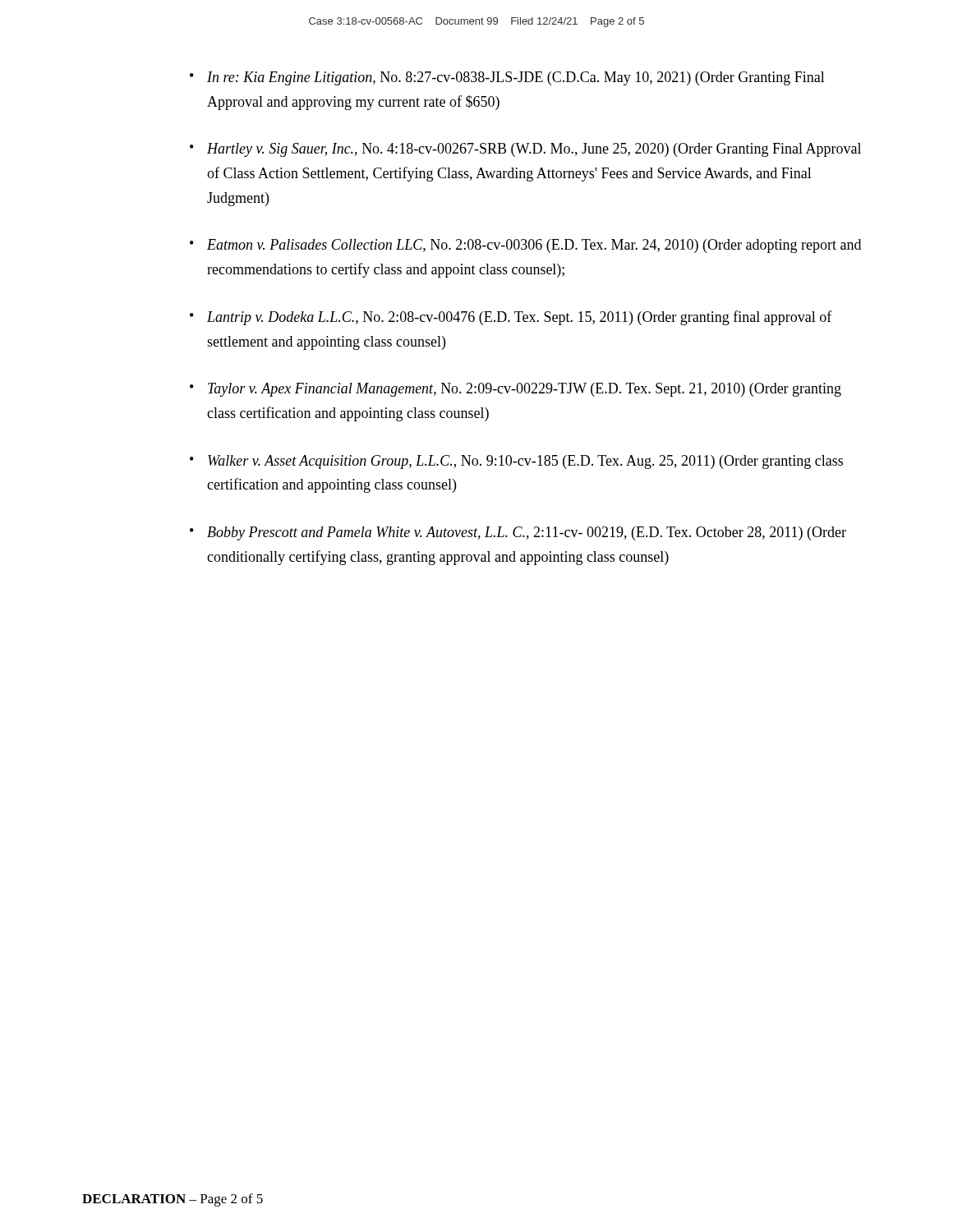Point to the block beginning "• Eatmon v. Palisades Collection"
Viewport: 953px width, 1232px height.
[x=530, y=258]
